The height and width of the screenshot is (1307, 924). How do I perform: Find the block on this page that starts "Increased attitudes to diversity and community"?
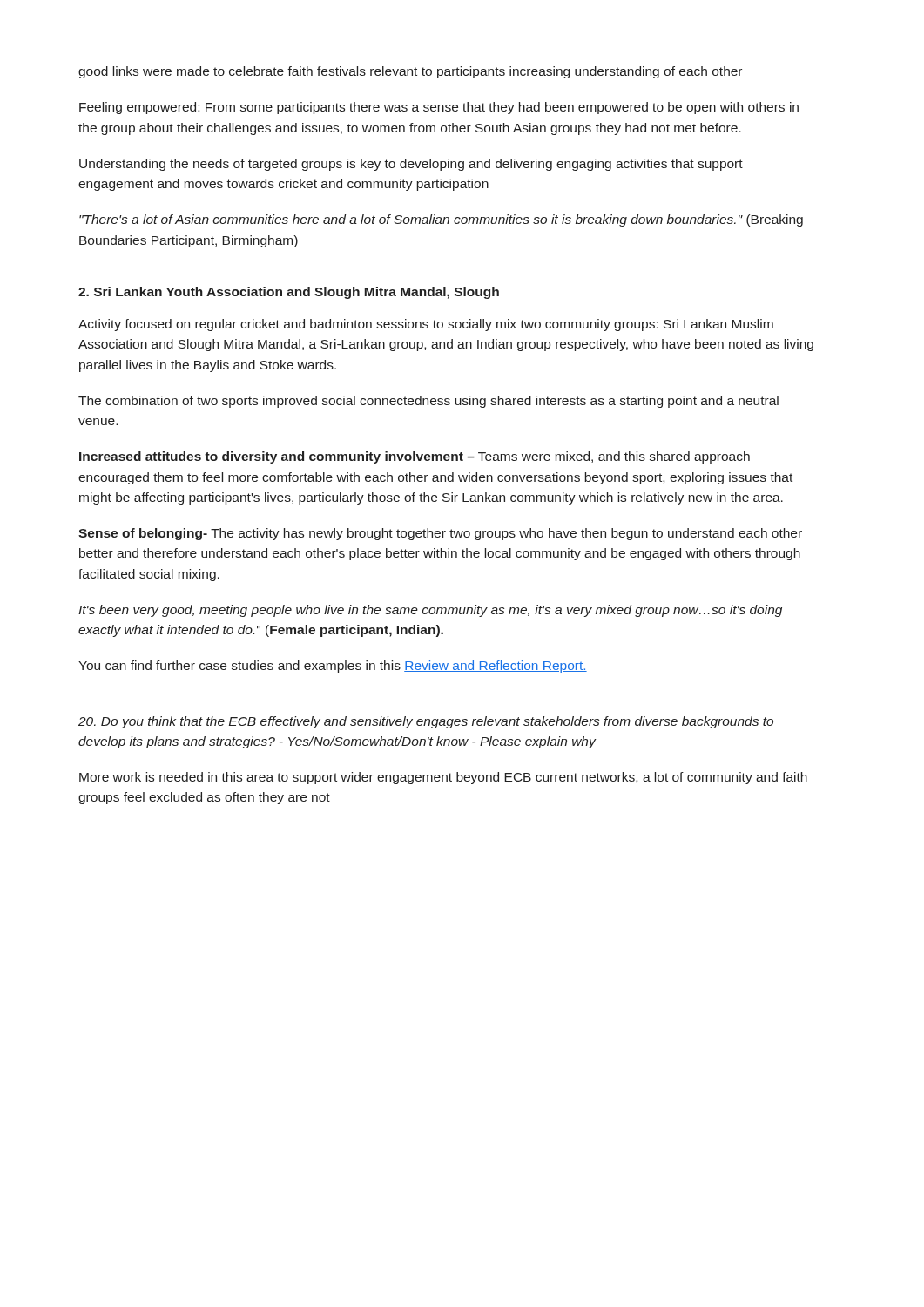coord(436,477)
